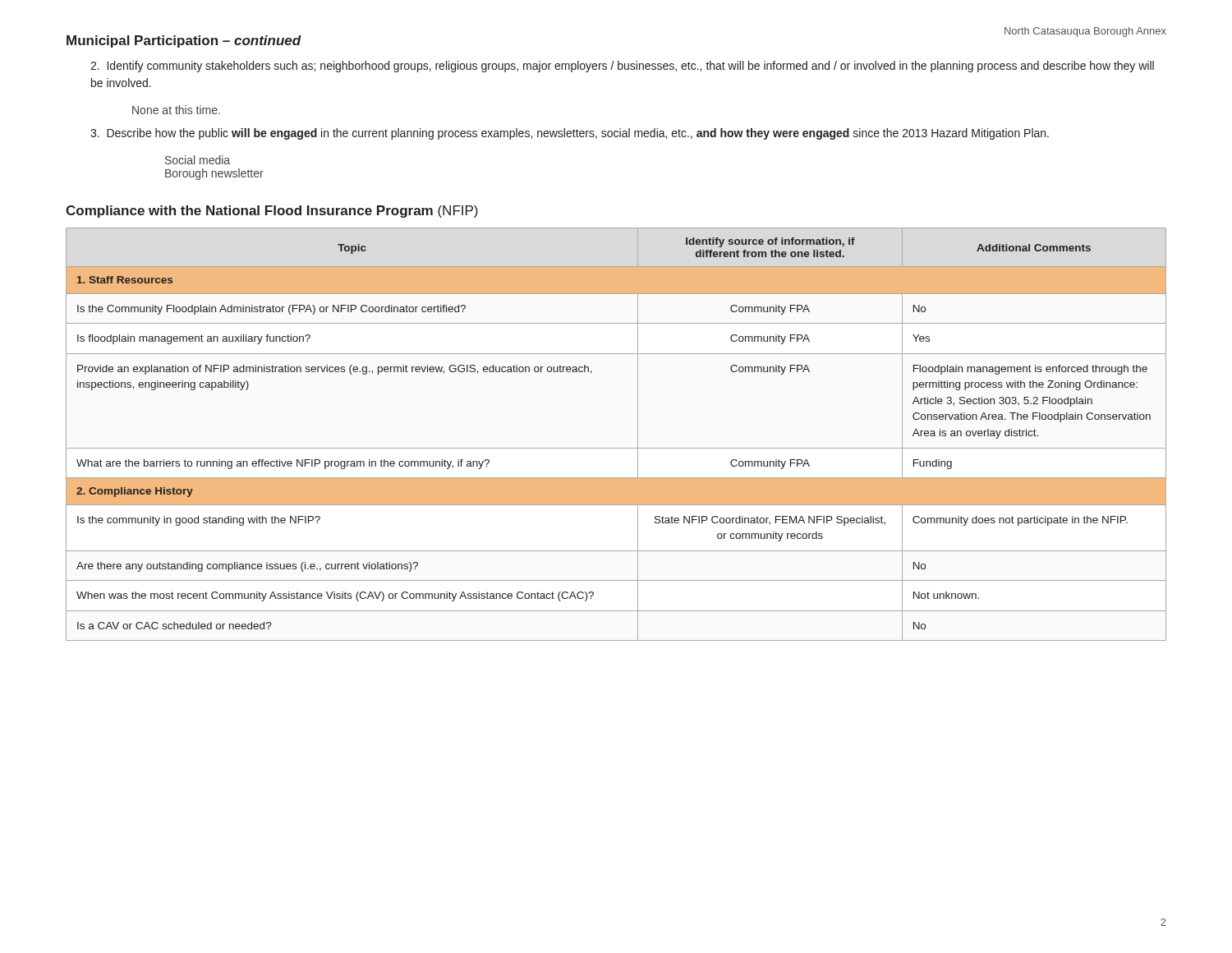Navigate to the region starting "Municipal Participation – continued"
The width and height of the screenshot is (1232, 953).
(183, 41)
